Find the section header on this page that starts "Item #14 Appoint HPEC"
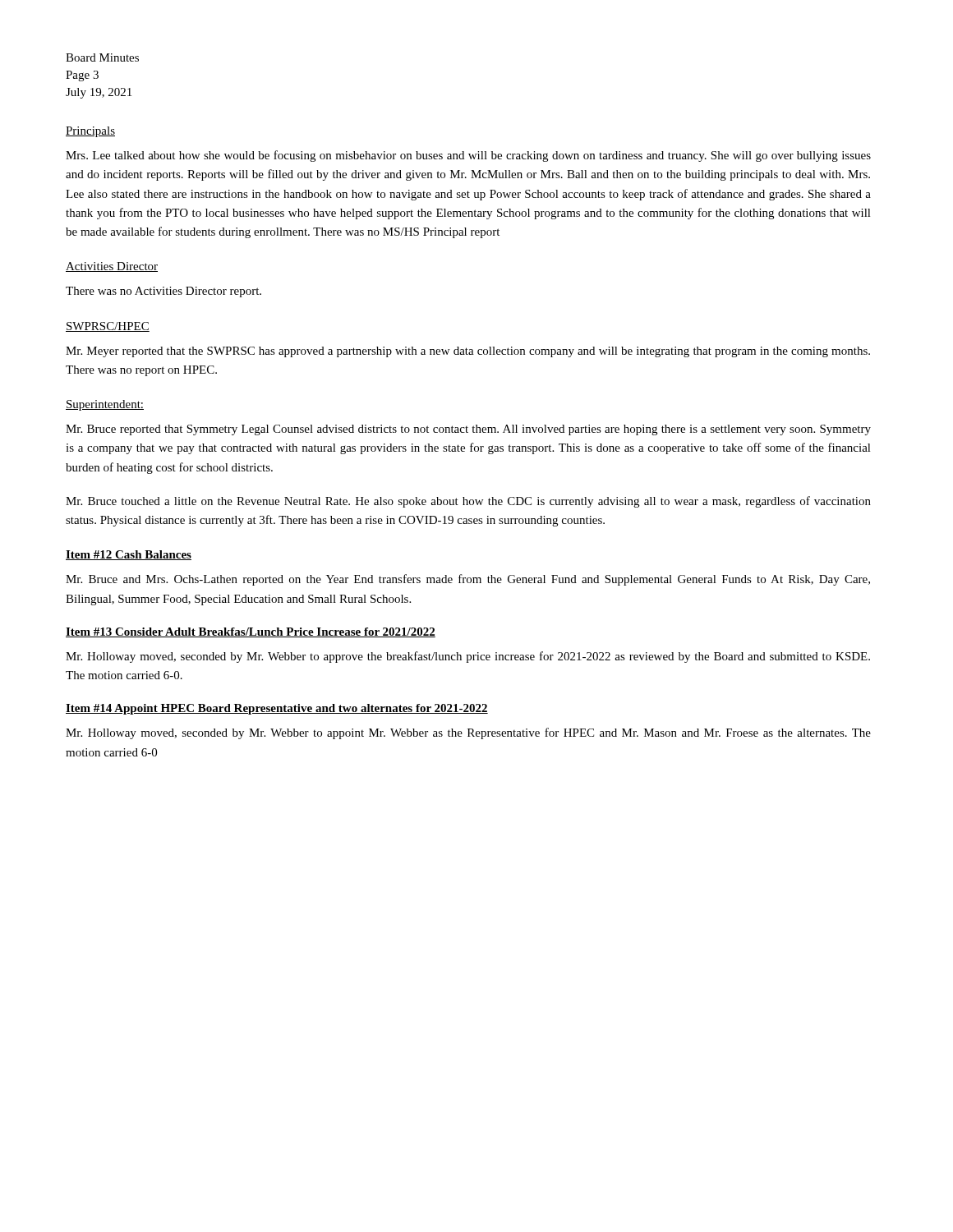Viewport: 953px width, 1232px height. pyautogui.click(x=277, y=708)
